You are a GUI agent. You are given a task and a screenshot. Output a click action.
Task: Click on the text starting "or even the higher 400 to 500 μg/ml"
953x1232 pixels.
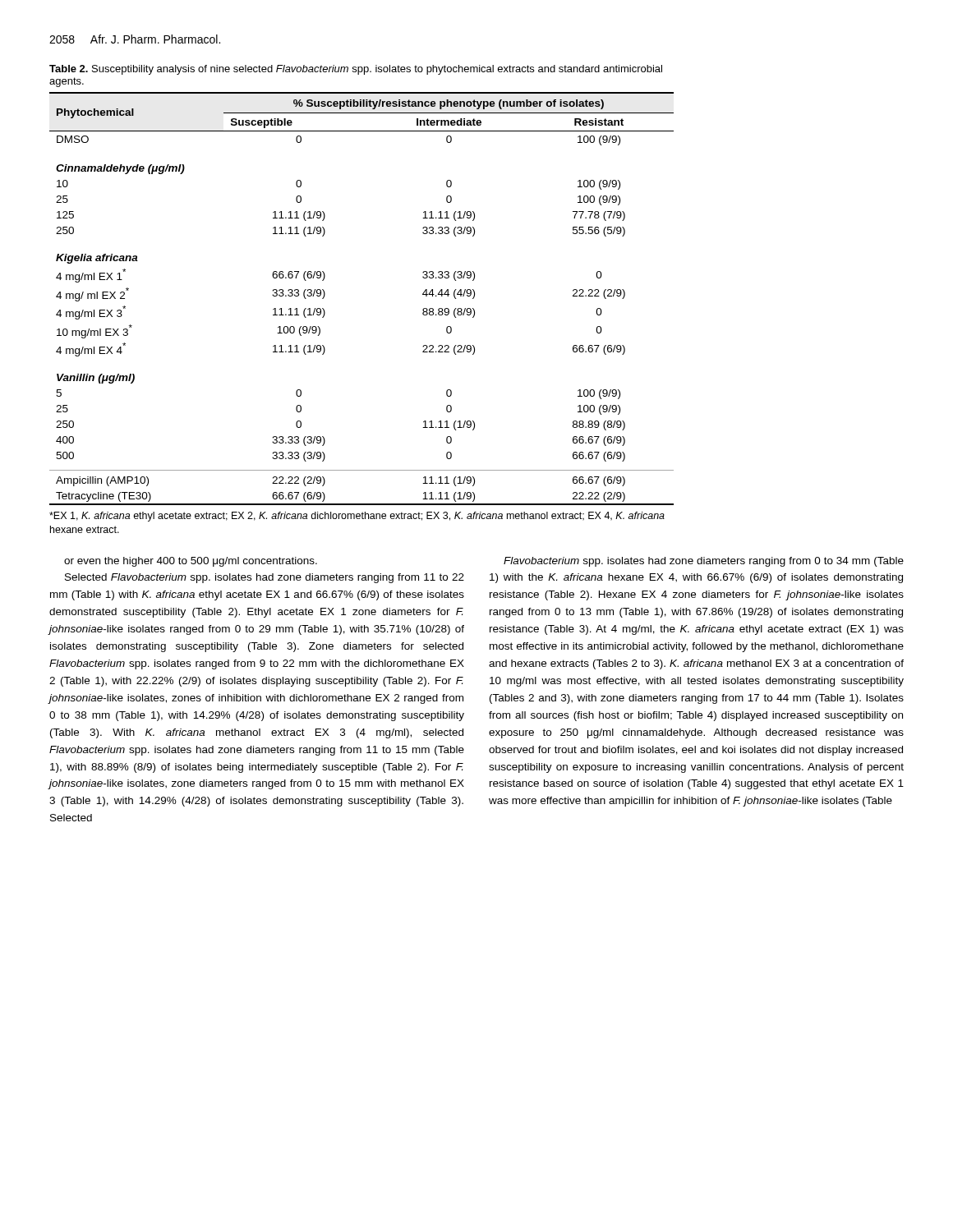[257, 690]
